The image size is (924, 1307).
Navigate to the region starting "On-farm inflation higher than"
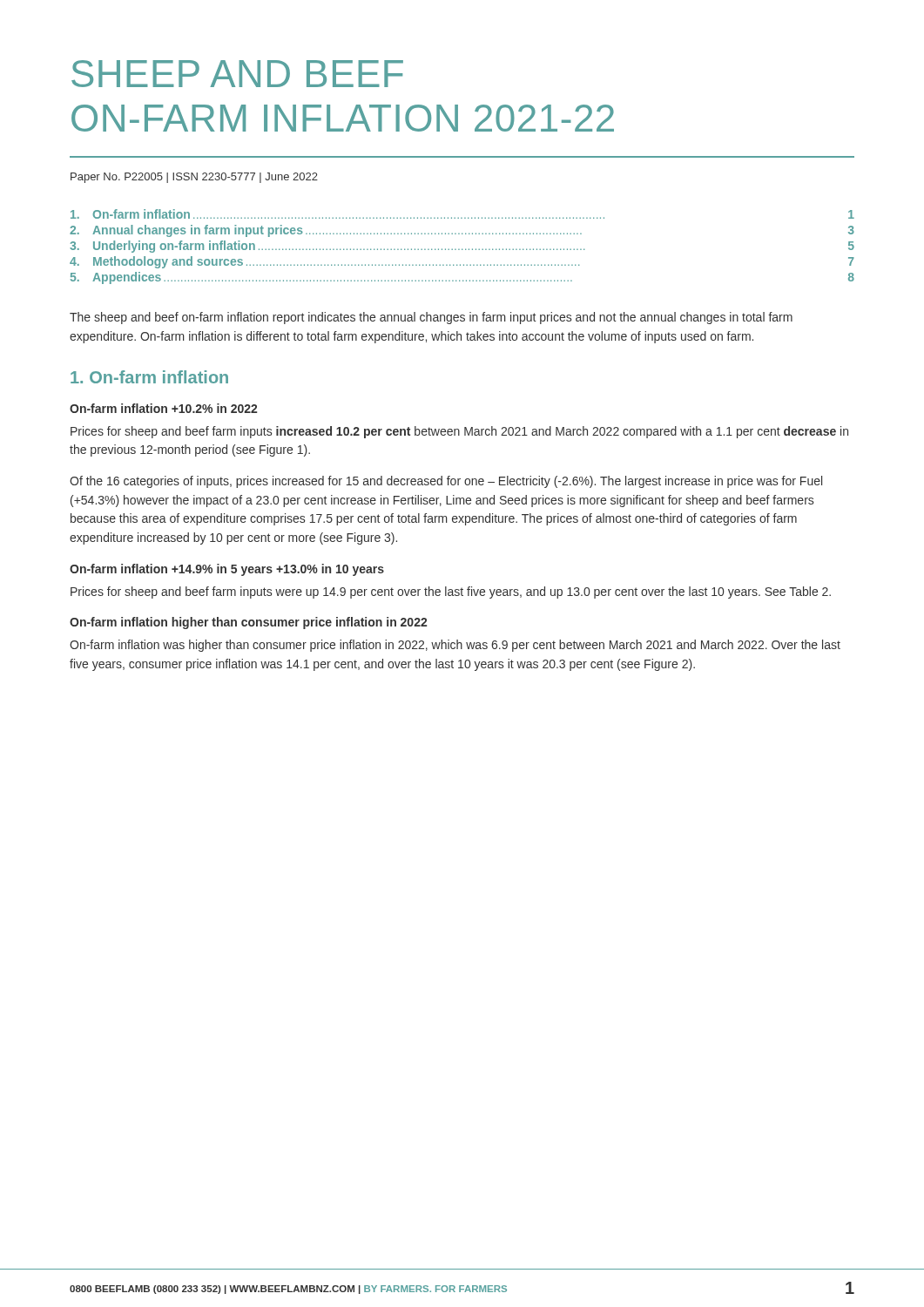[249, 622]
